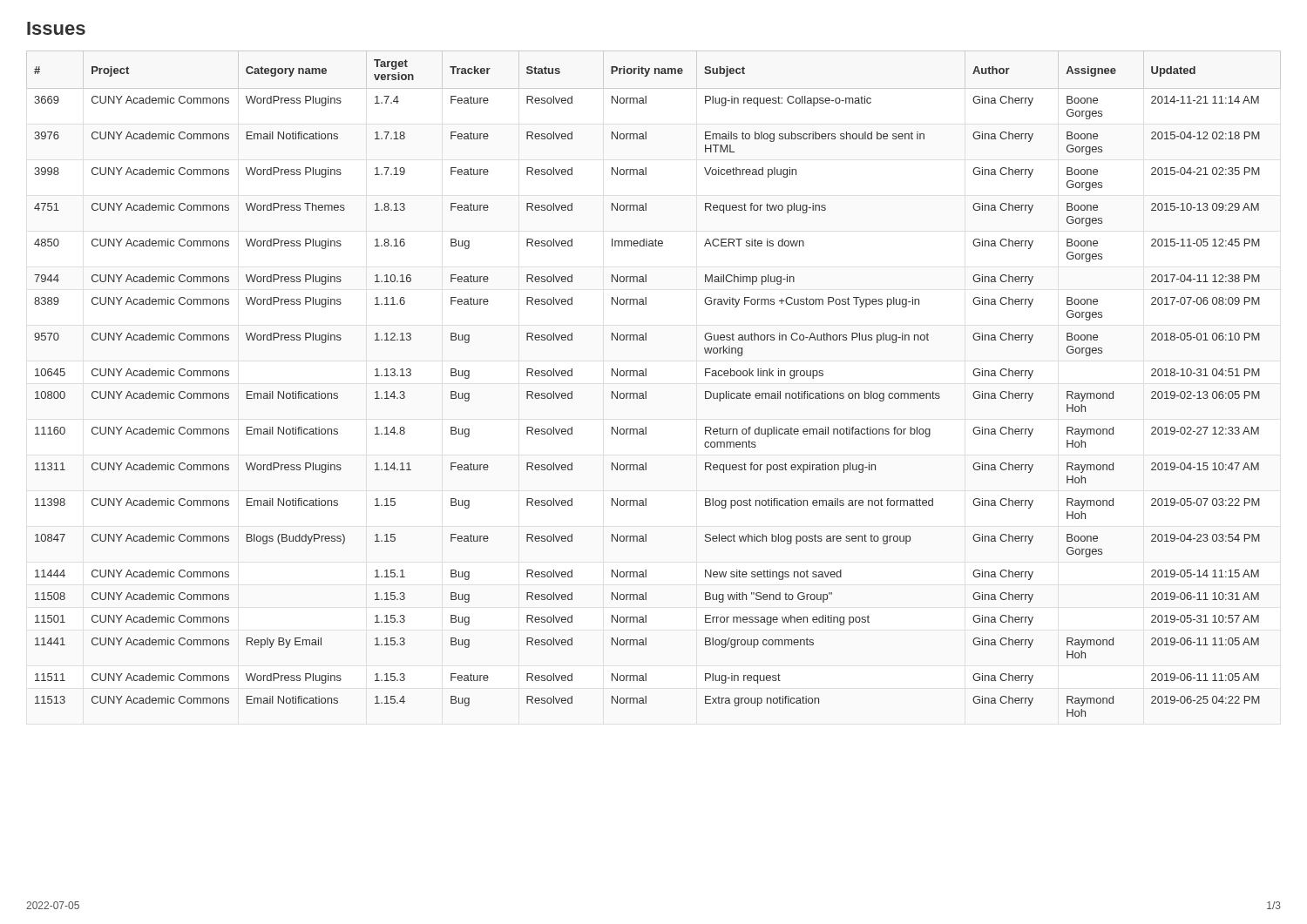Click on the table containing "Boone Gorges"

[x=654, y=388]
